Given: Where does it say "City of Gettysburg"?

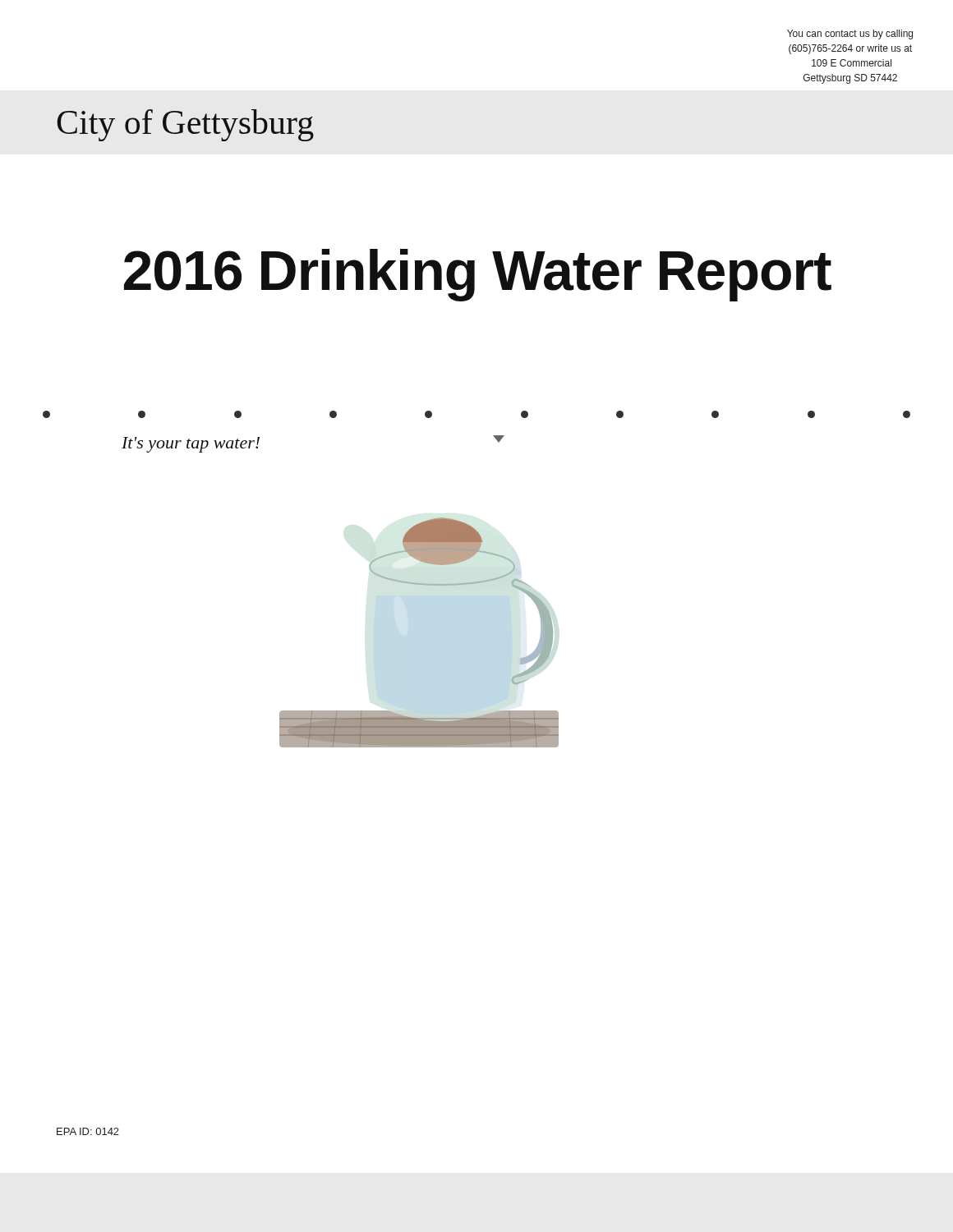Looking at the screenshot, I should [185, 122].
